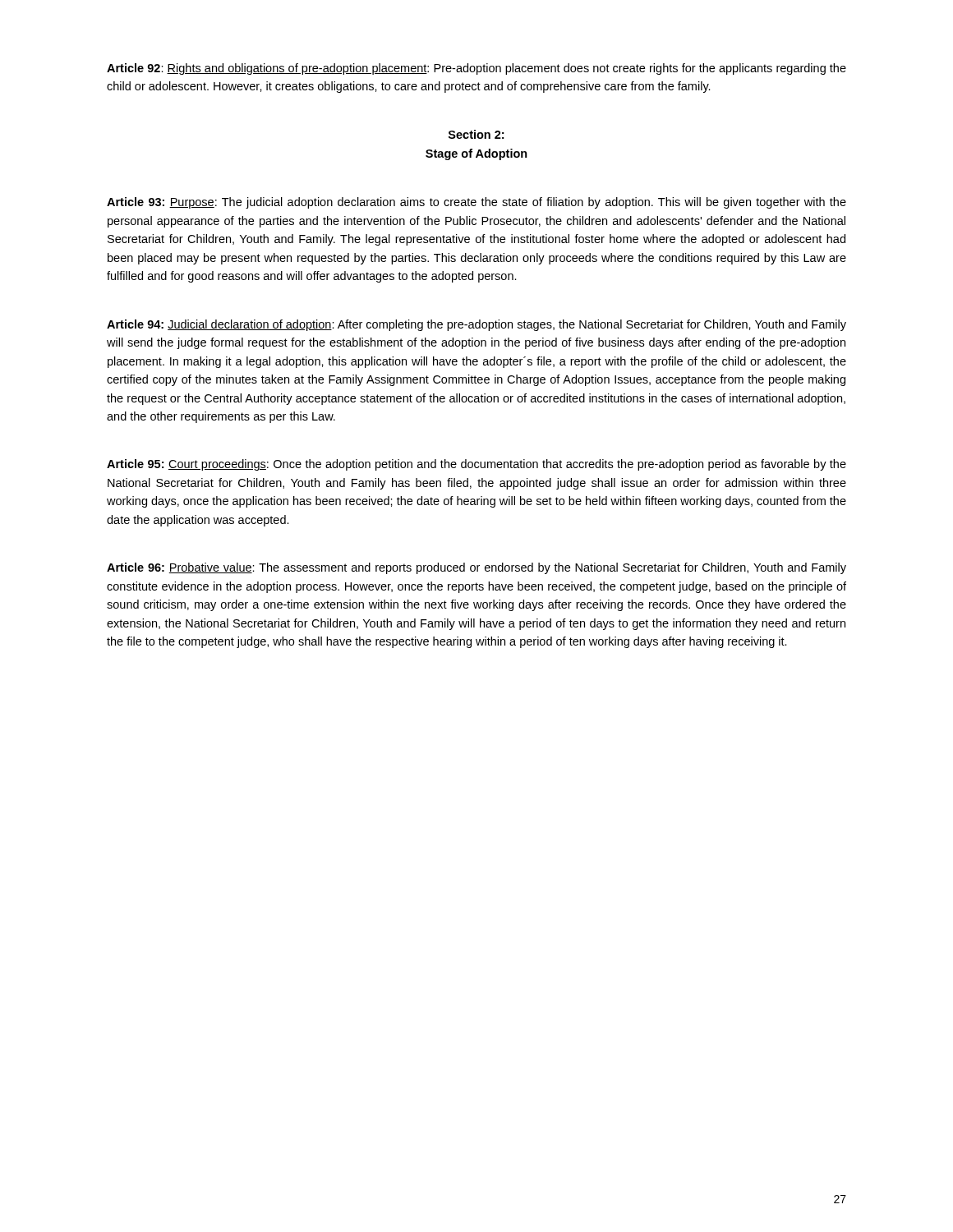
Task: Click on the text block with the text "Article 92: Rights and obligations of pre-adoption"
Action: pos(476,77)
